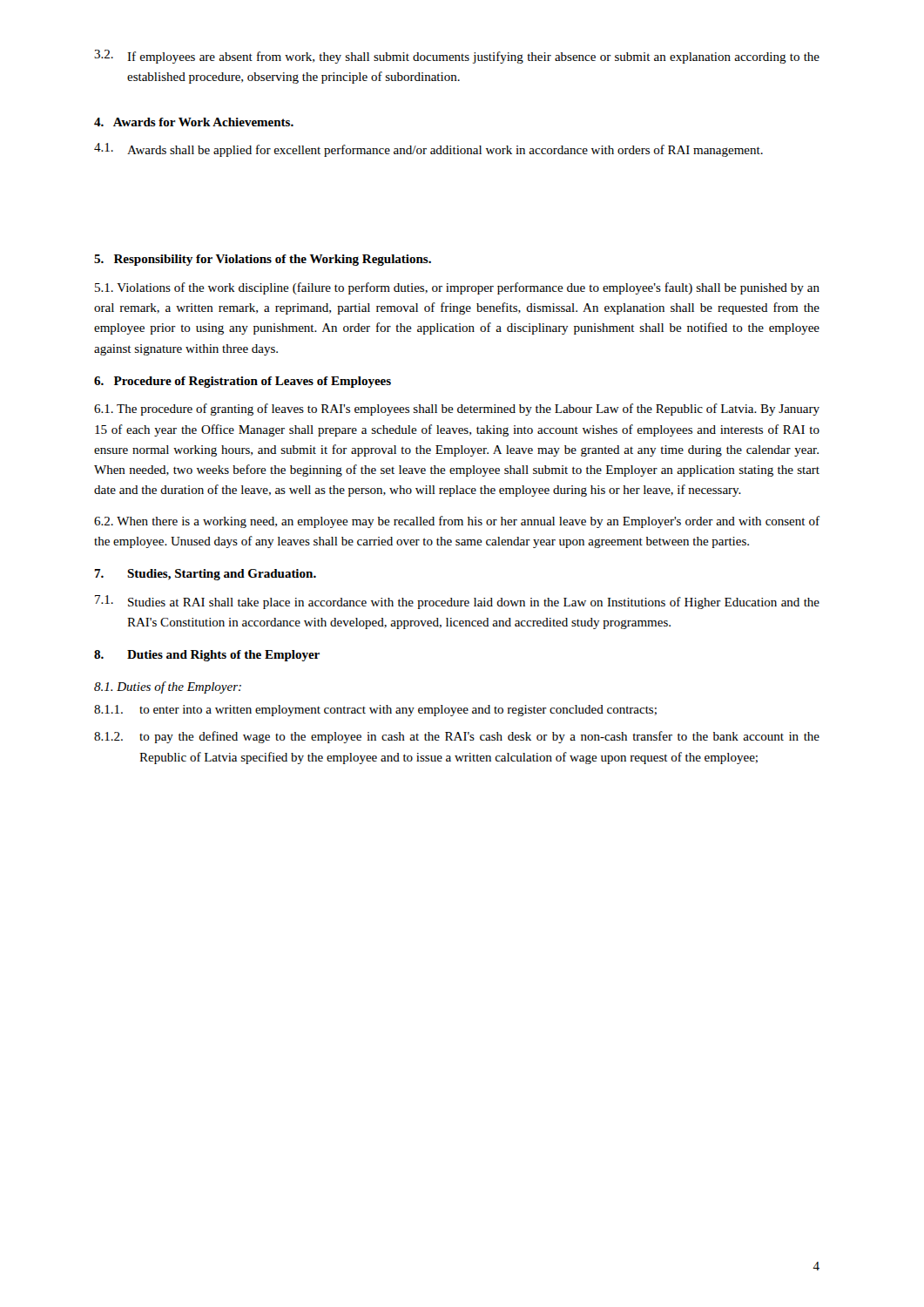The width and height of the screenshot is (924, 1307).
Task: Point to the text starting "2. When there"
Action: 457,531
